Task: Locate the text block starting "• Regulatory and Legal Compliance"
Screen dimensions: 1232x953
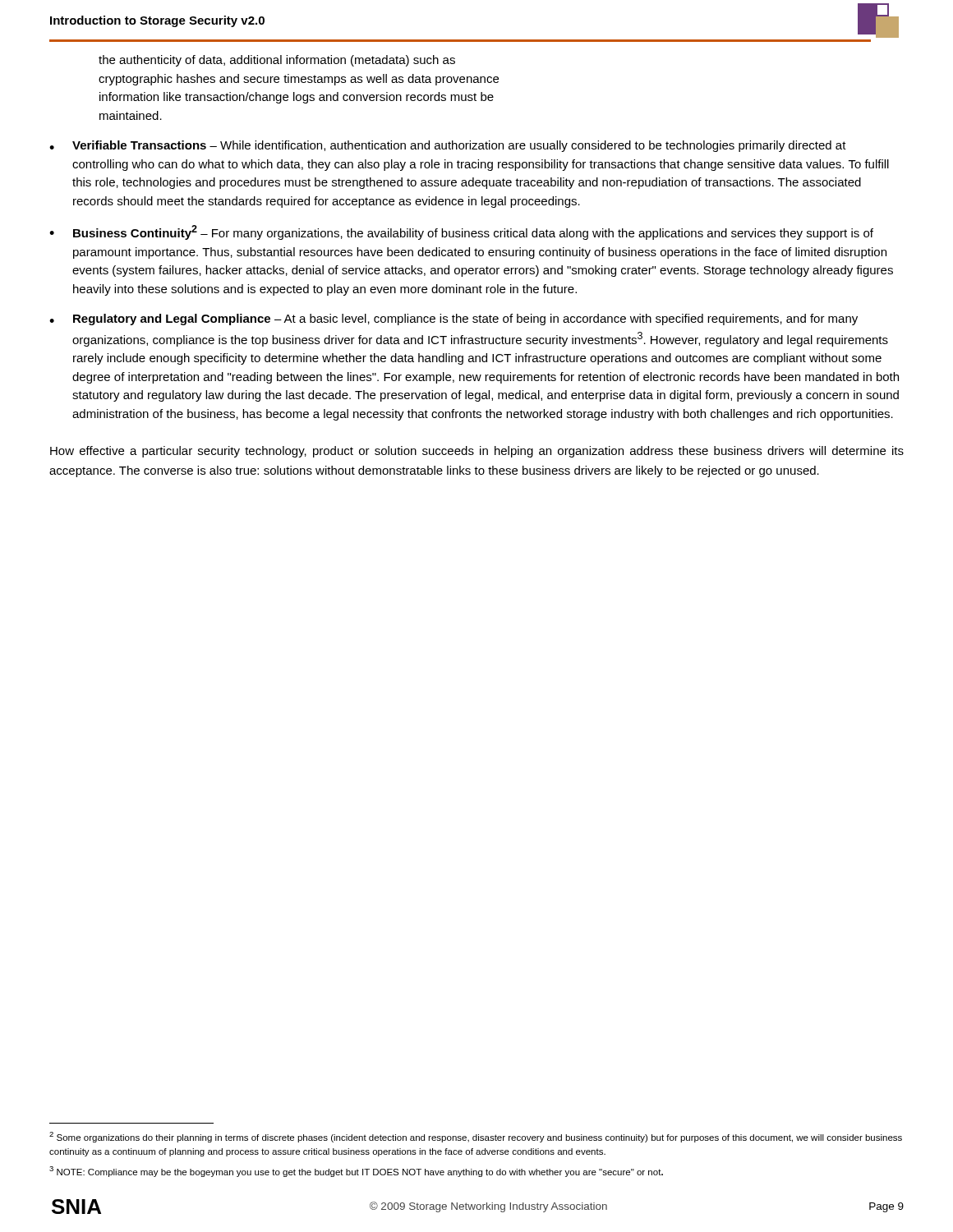Action: (x=476, y=366)
